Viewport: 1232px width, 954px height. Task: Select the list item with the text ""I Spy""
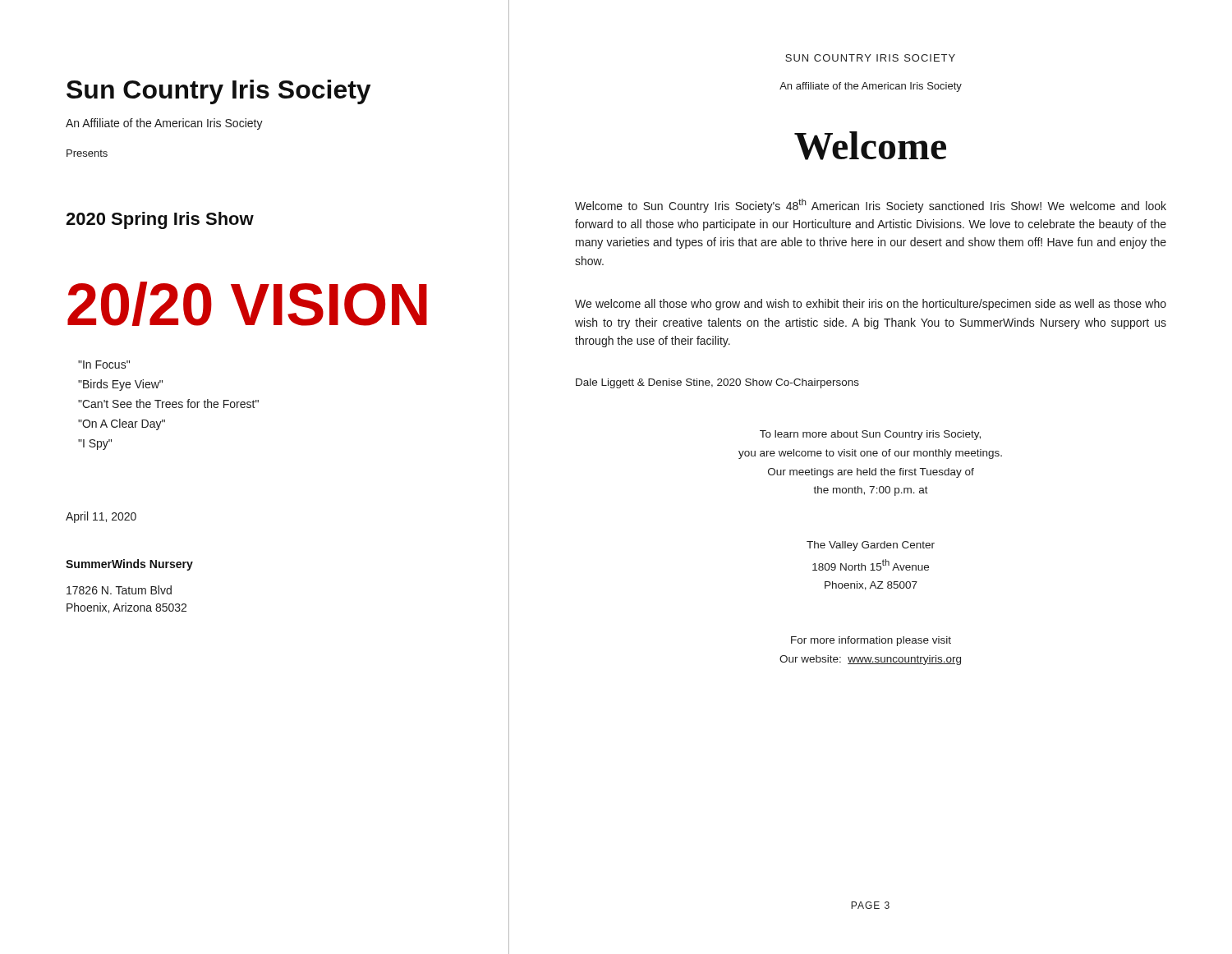tap(95, 443)
